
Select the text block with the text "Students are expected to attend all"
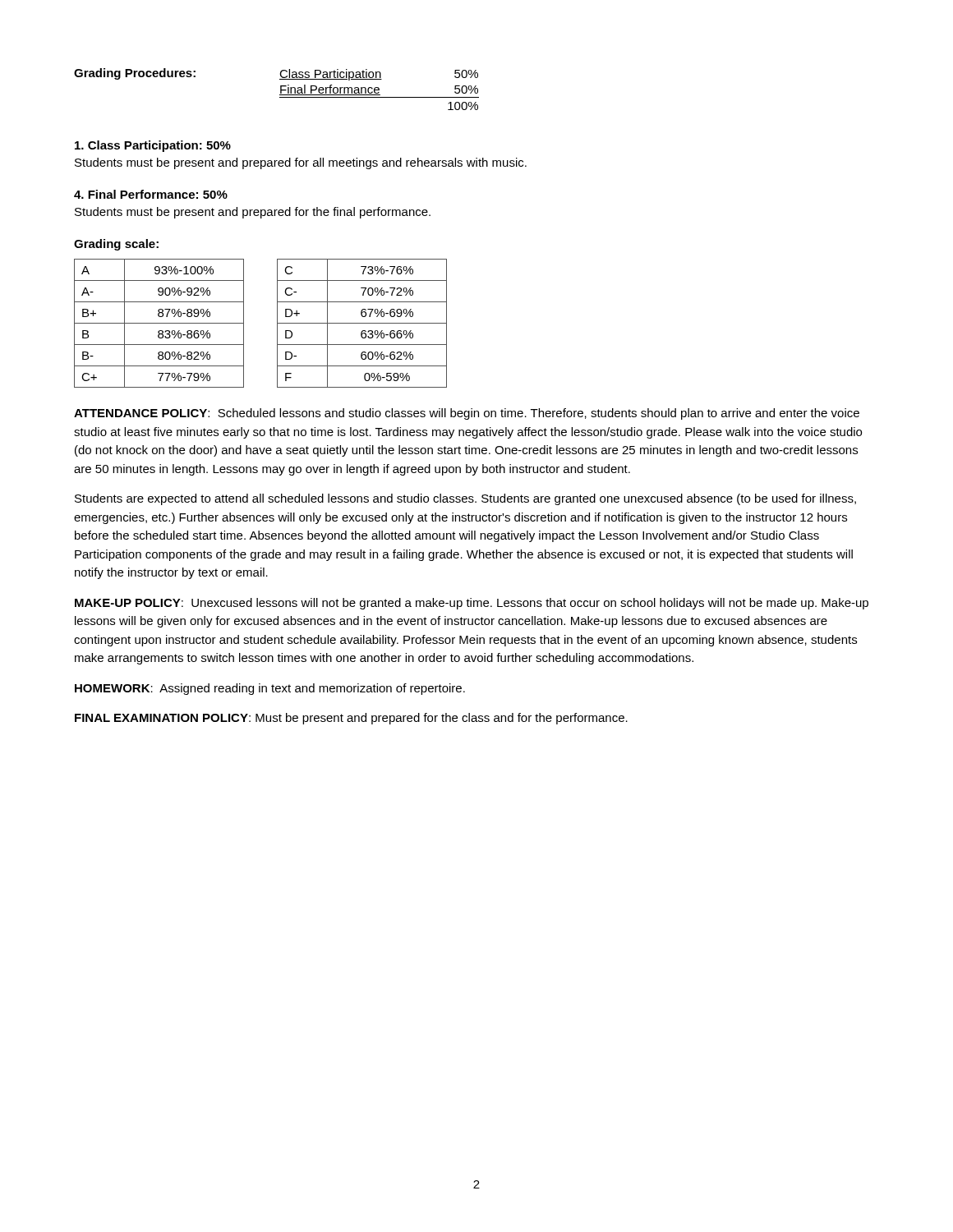pyautogui.click(x=465, y=535)
